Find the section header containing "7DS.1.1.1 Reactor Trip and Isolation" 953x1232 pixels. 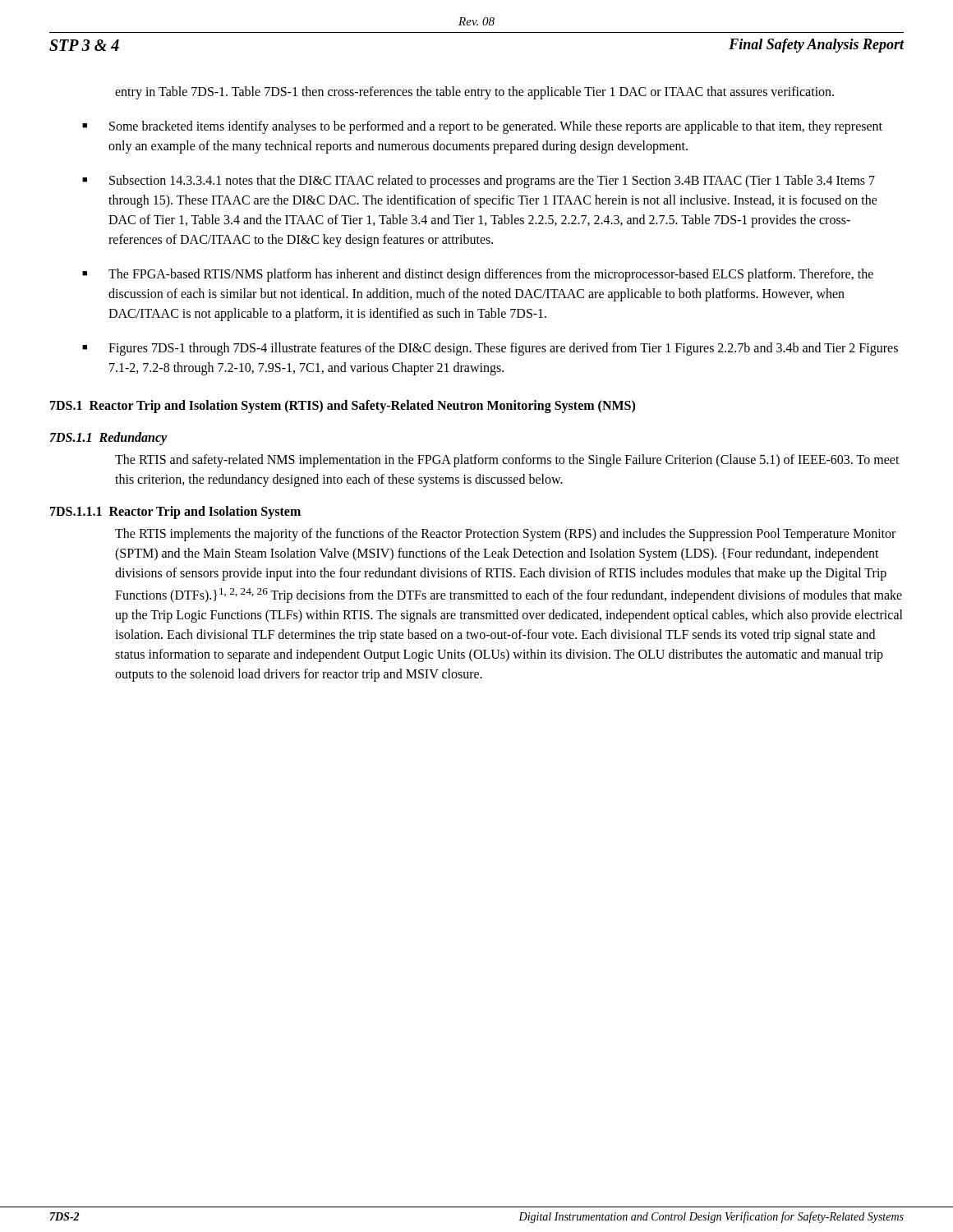175,511
